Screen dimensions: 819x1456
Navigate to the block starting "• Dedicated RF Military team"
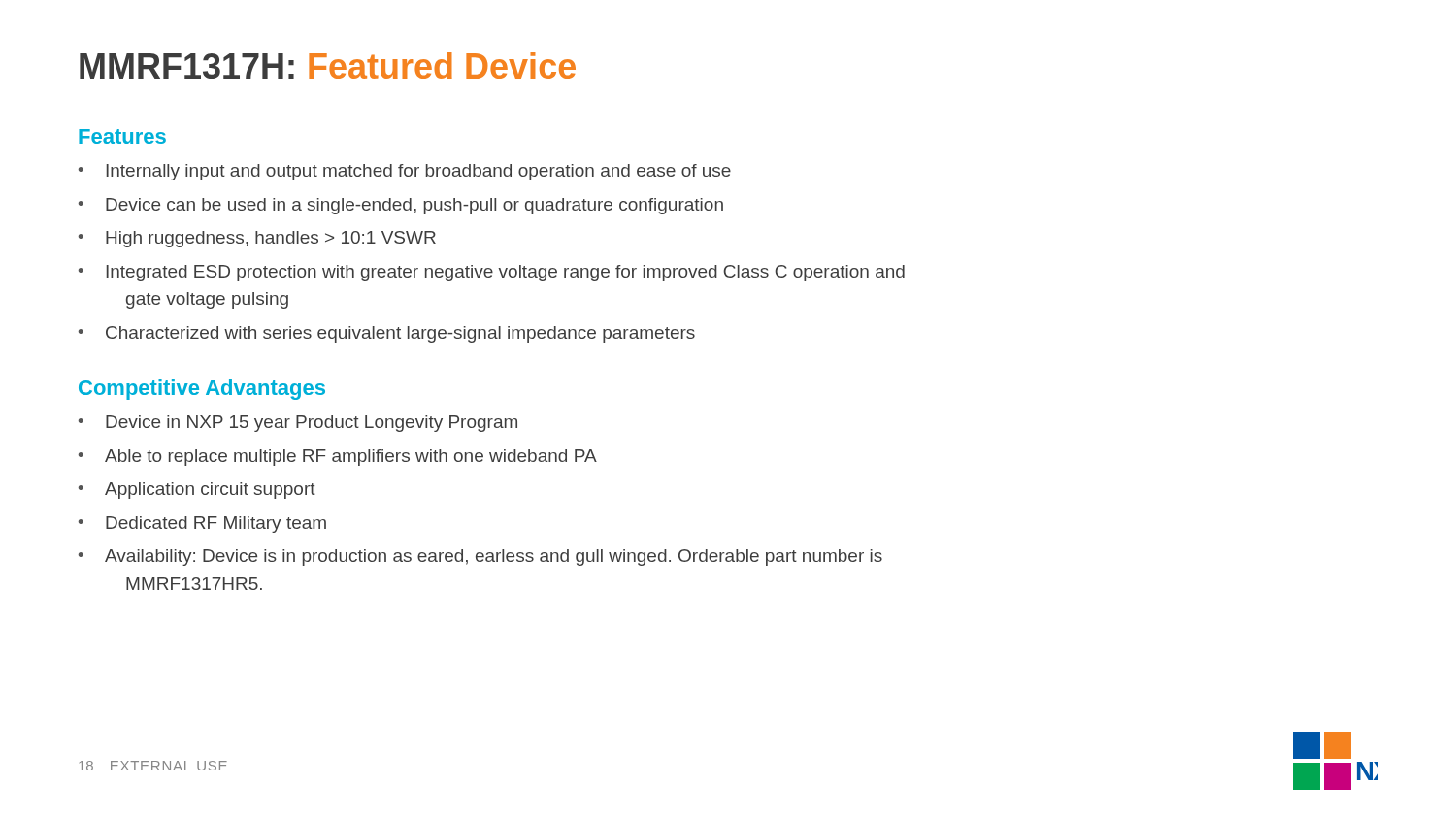202,524
